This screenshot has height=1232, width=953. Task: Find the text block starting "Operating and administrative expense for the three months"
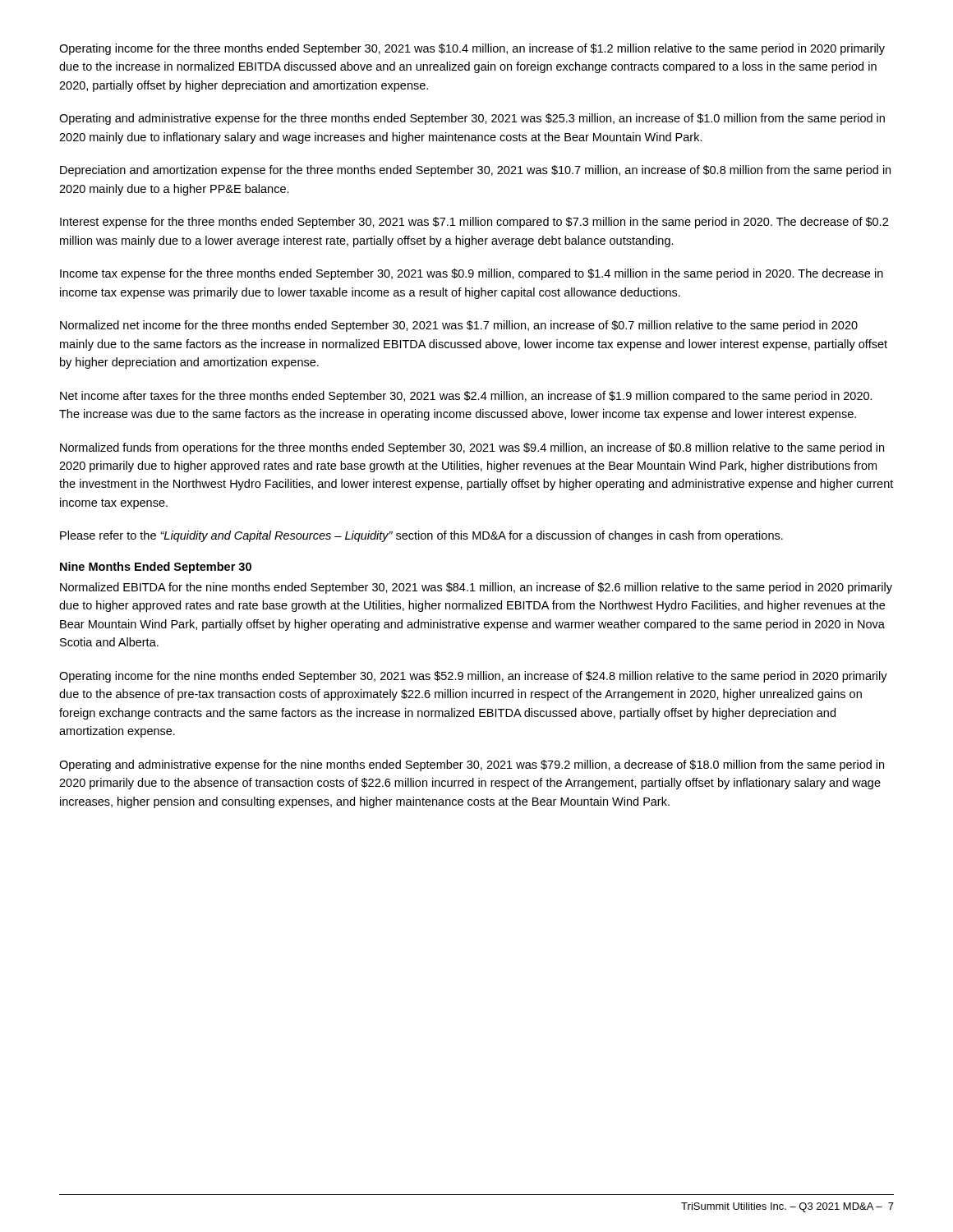[x=472, y=128]
